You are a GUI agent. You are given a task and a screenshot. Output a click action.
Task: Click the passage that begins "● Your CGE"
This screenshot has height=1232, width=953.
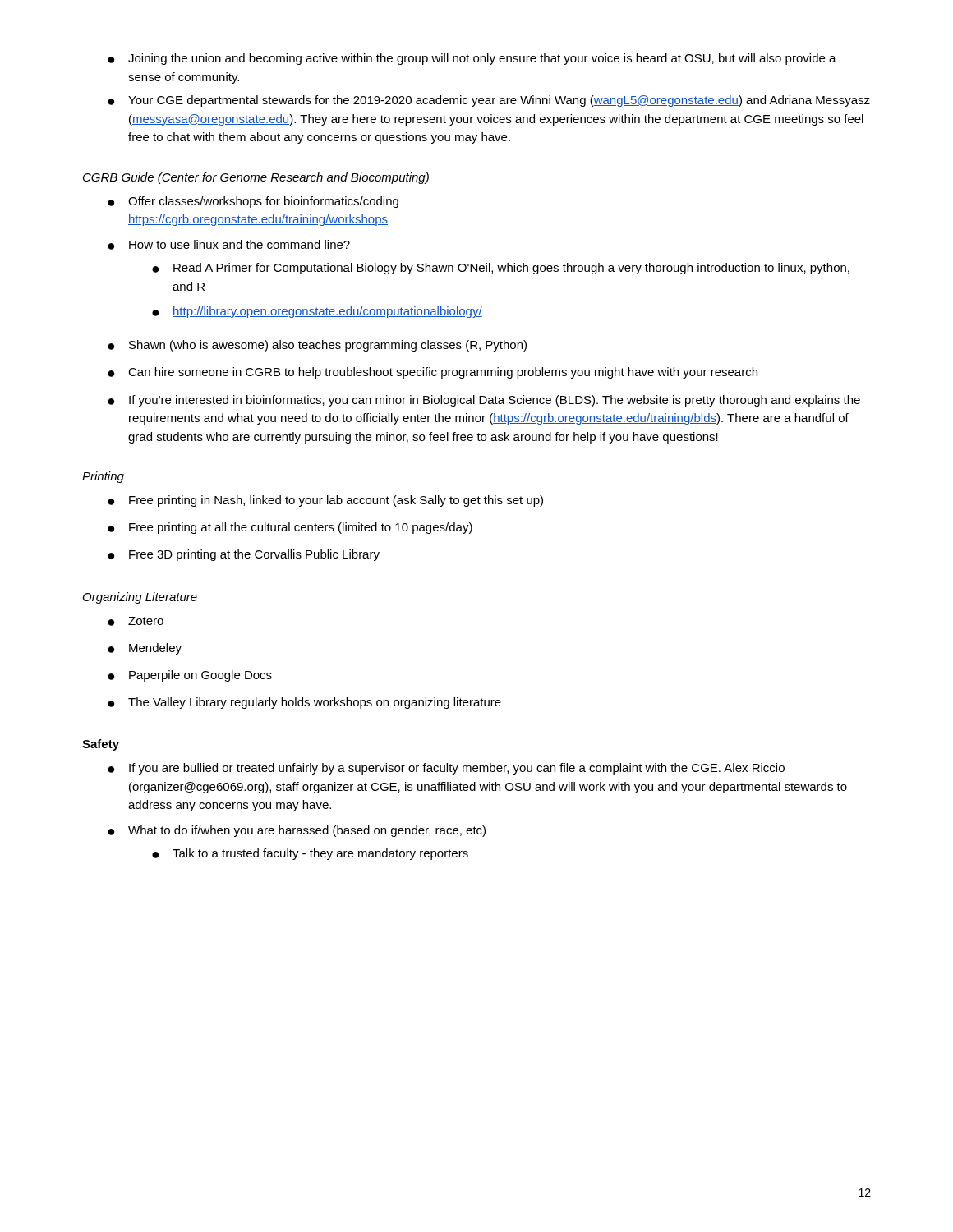(x=489, y=119)
